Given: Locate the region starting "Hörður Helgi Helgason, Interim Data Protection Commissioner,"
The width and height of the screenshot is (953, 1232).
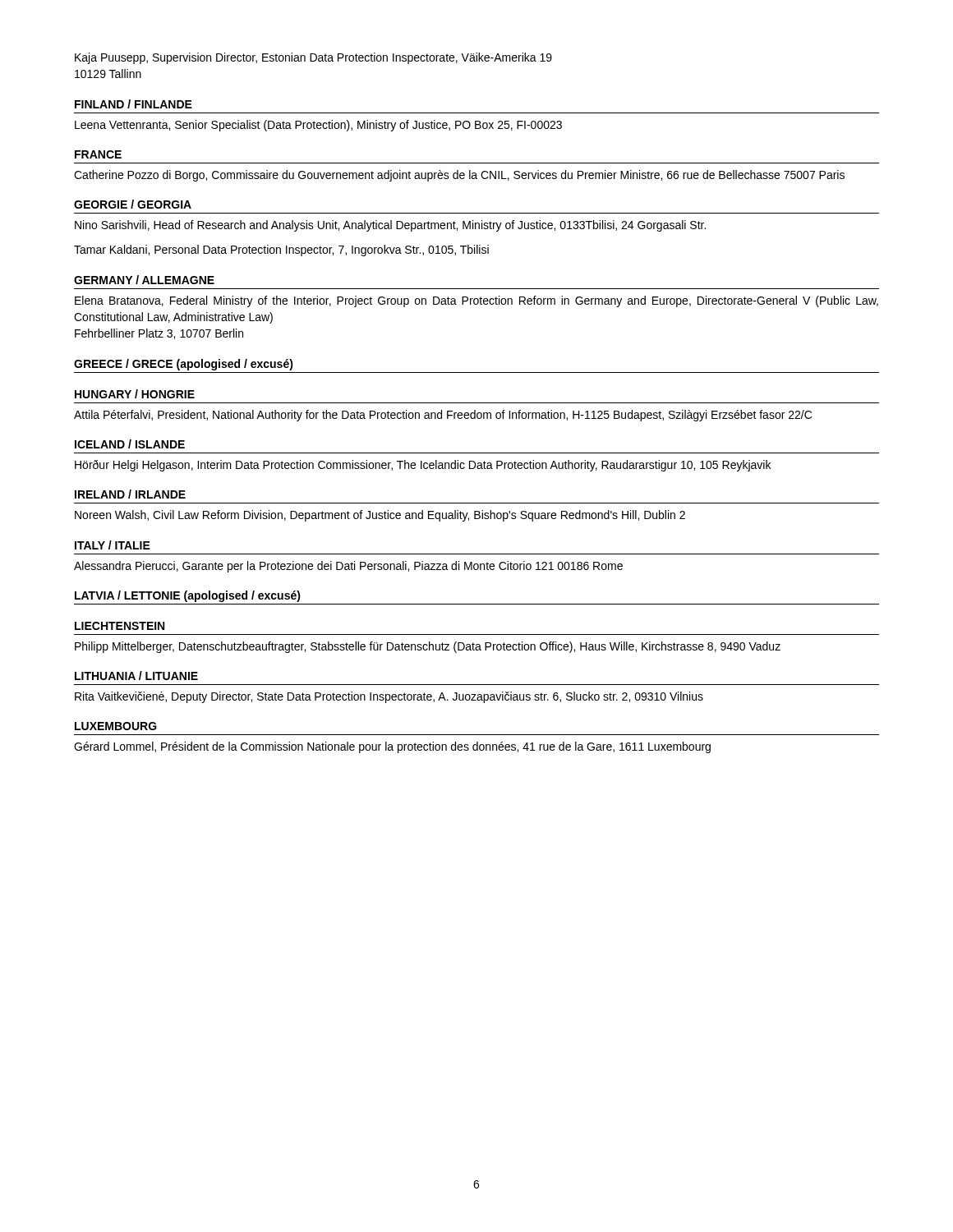Looking at the screenshot, I should point(422,465).
